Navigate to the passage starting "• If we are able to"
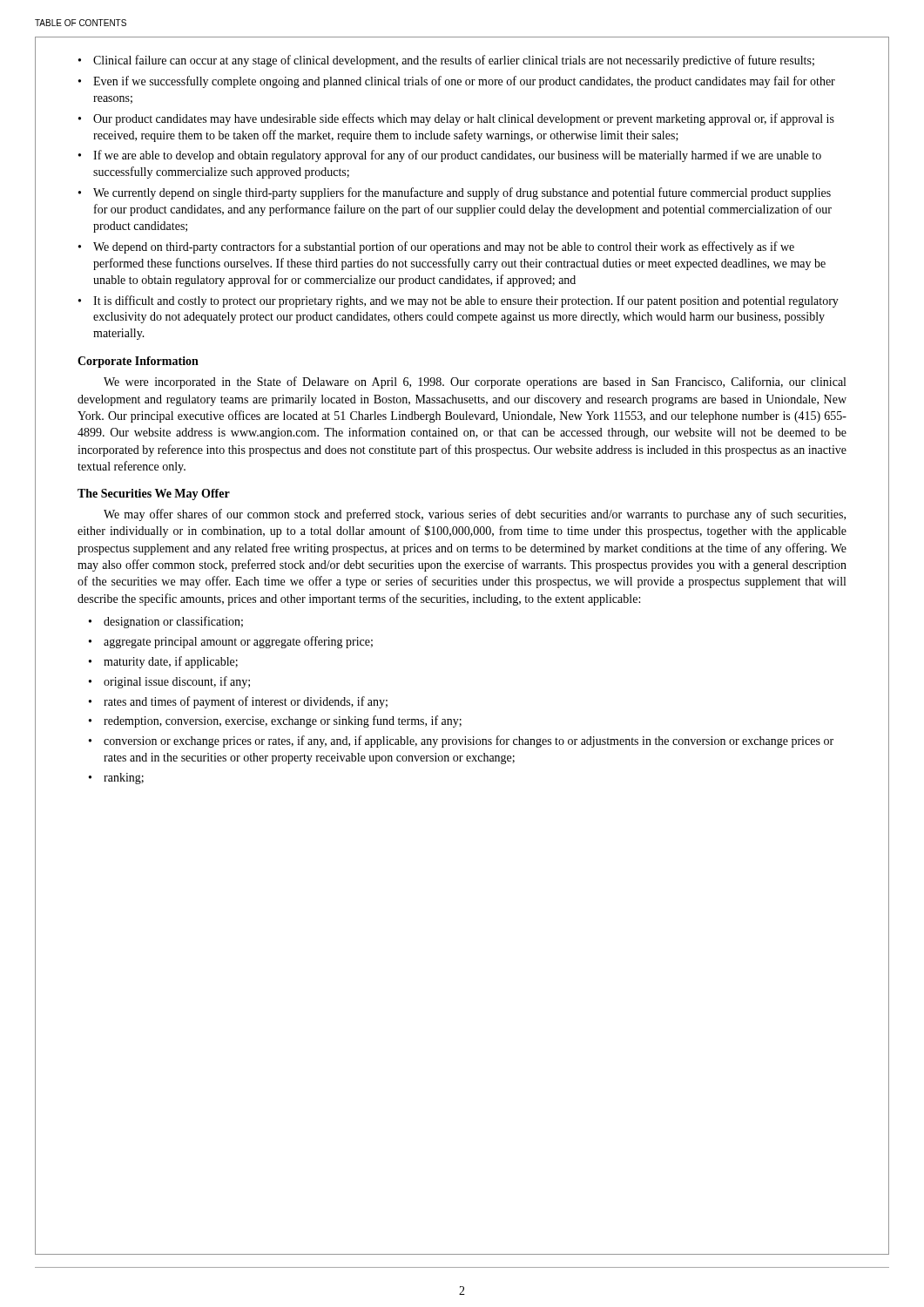This screenshot has width=924, height=1307. point(462,165)
